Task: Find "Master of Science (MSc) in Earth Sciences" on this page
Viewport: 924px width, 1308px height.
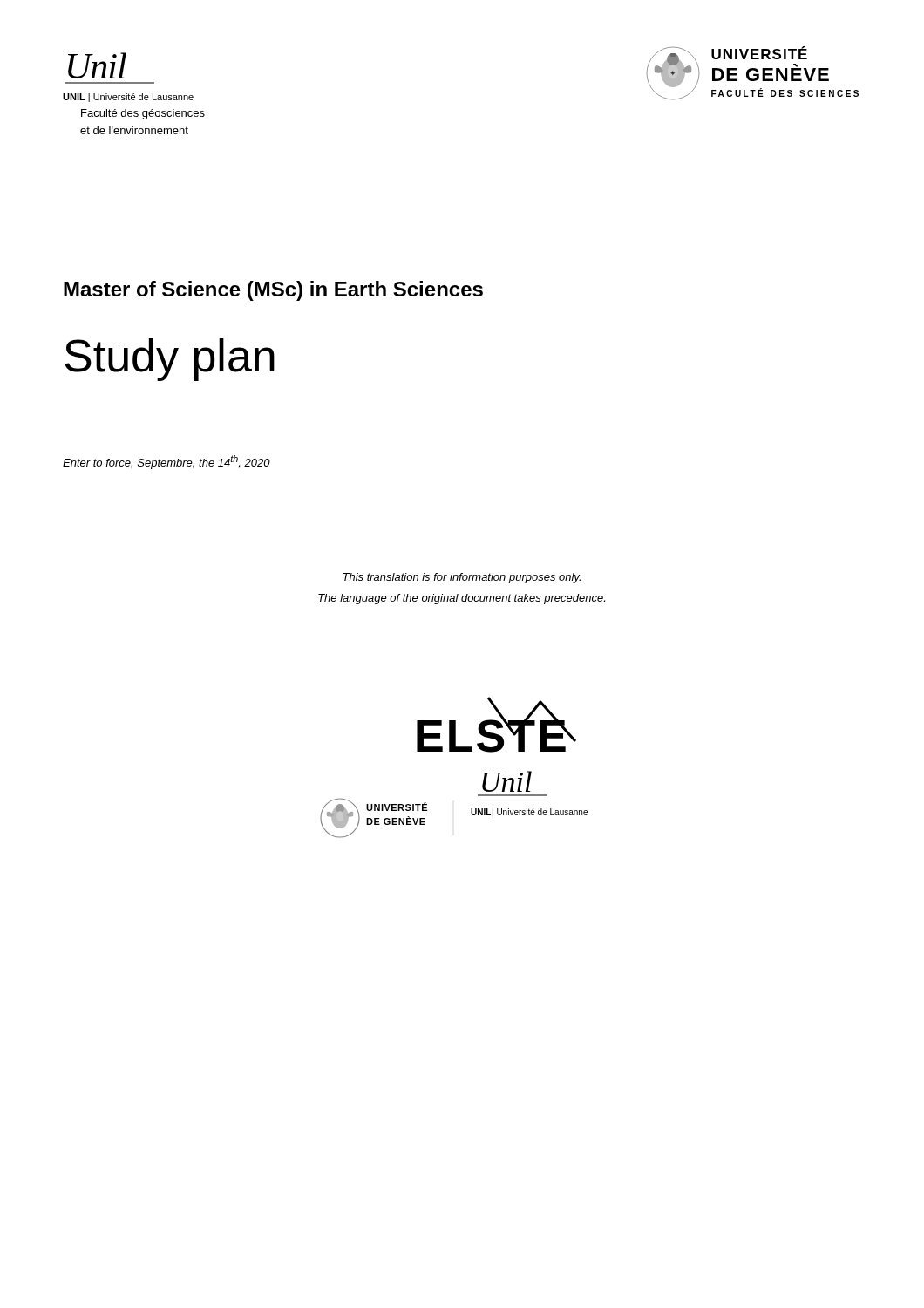Action: 273,290
